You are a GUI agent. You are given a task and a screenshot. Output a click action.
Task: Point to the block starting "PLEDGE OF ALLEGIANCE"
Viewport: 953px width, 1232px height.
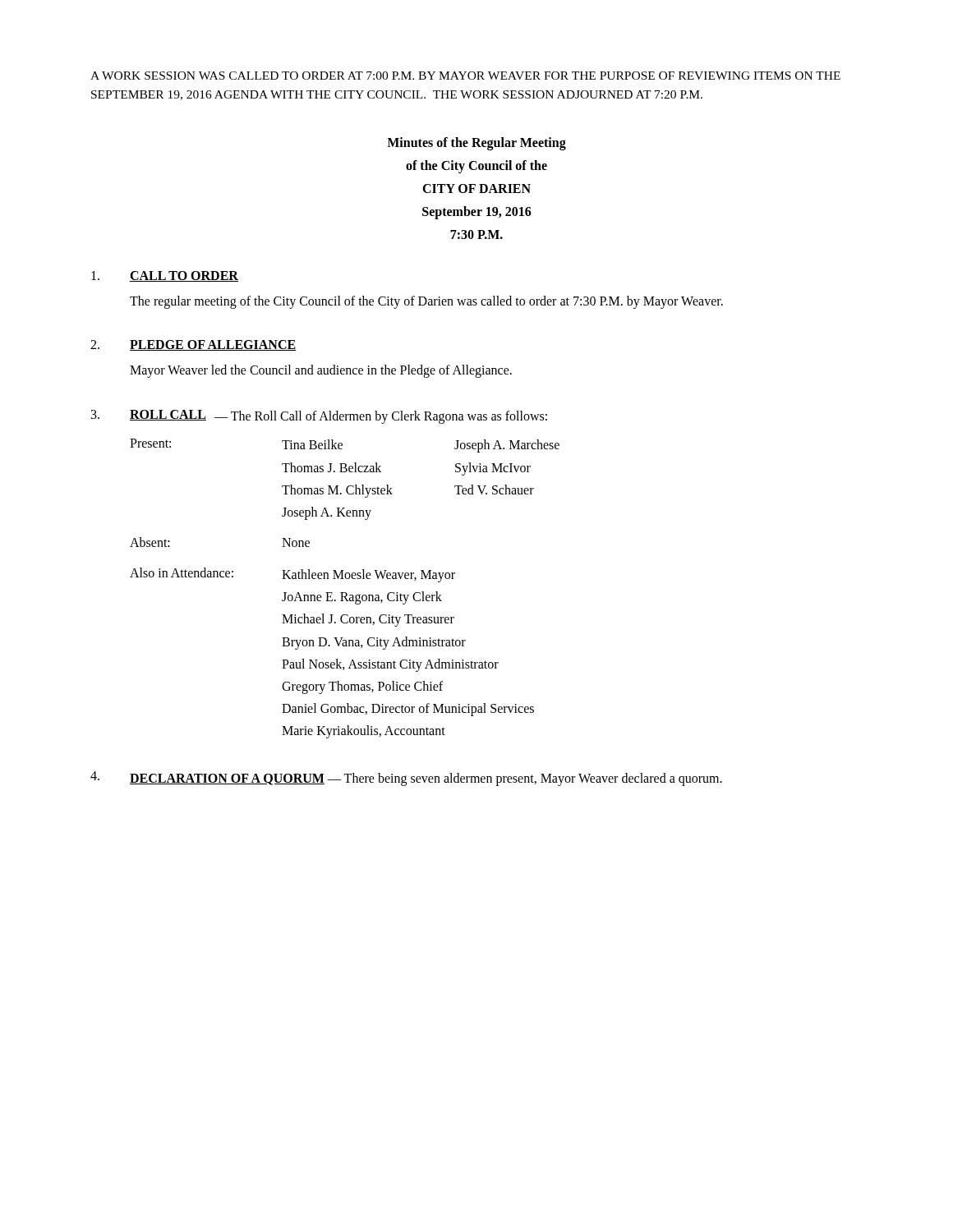coord(213,345)
